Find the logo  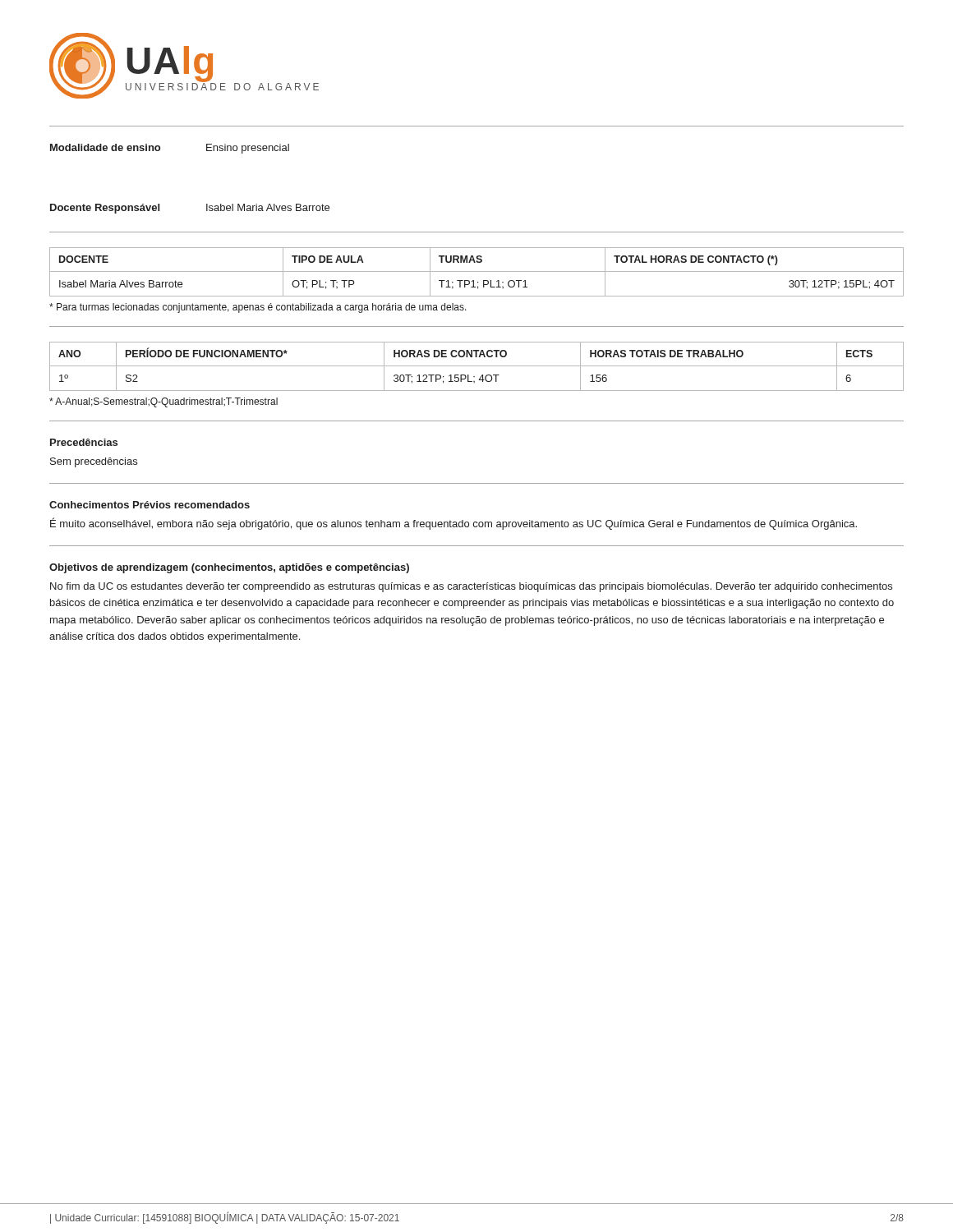point(476,67)
